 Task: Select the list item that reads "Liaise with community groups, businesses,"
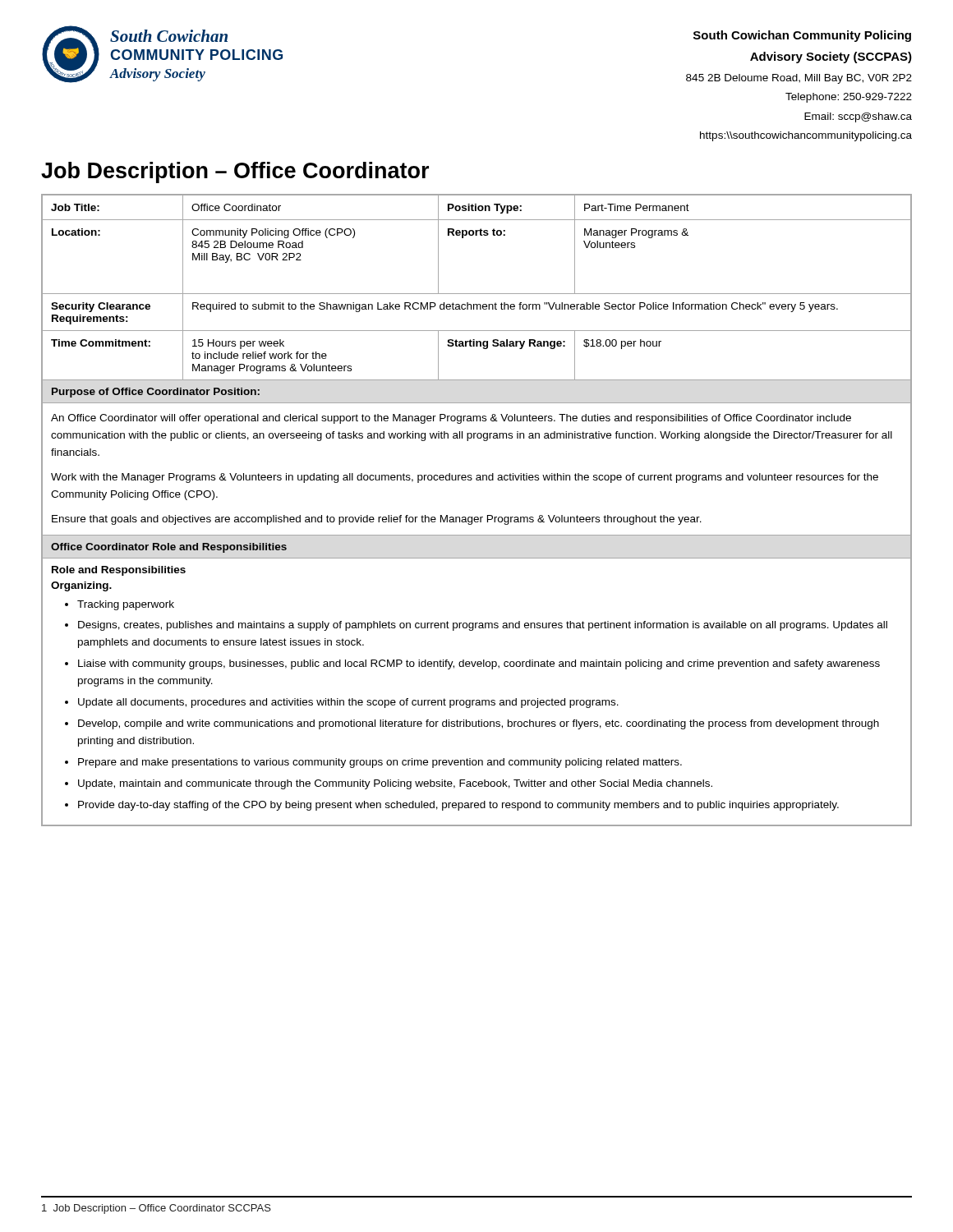pos(479,672)
